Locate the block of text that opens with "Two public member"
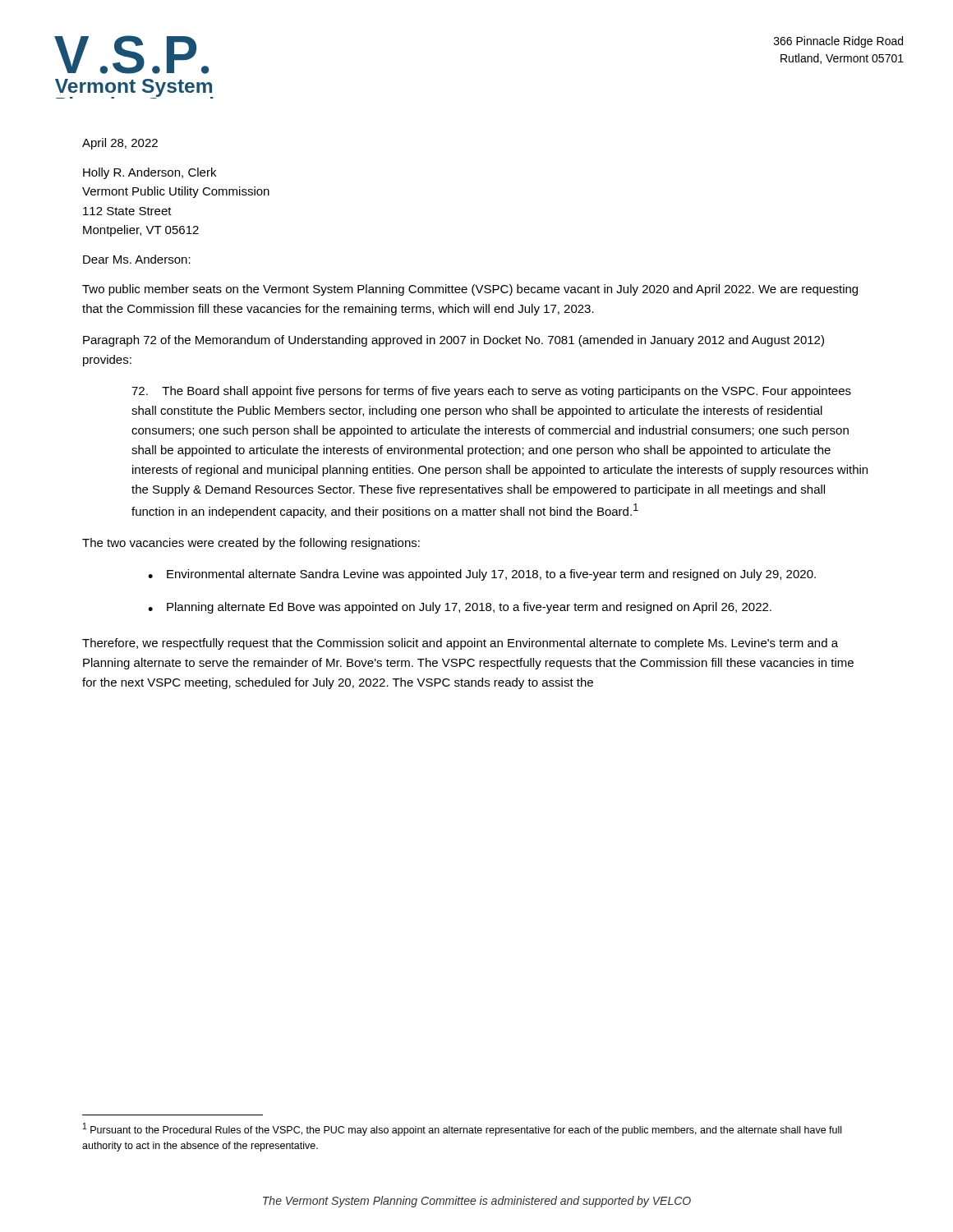The image size is (953, 1232). [470, 299]
